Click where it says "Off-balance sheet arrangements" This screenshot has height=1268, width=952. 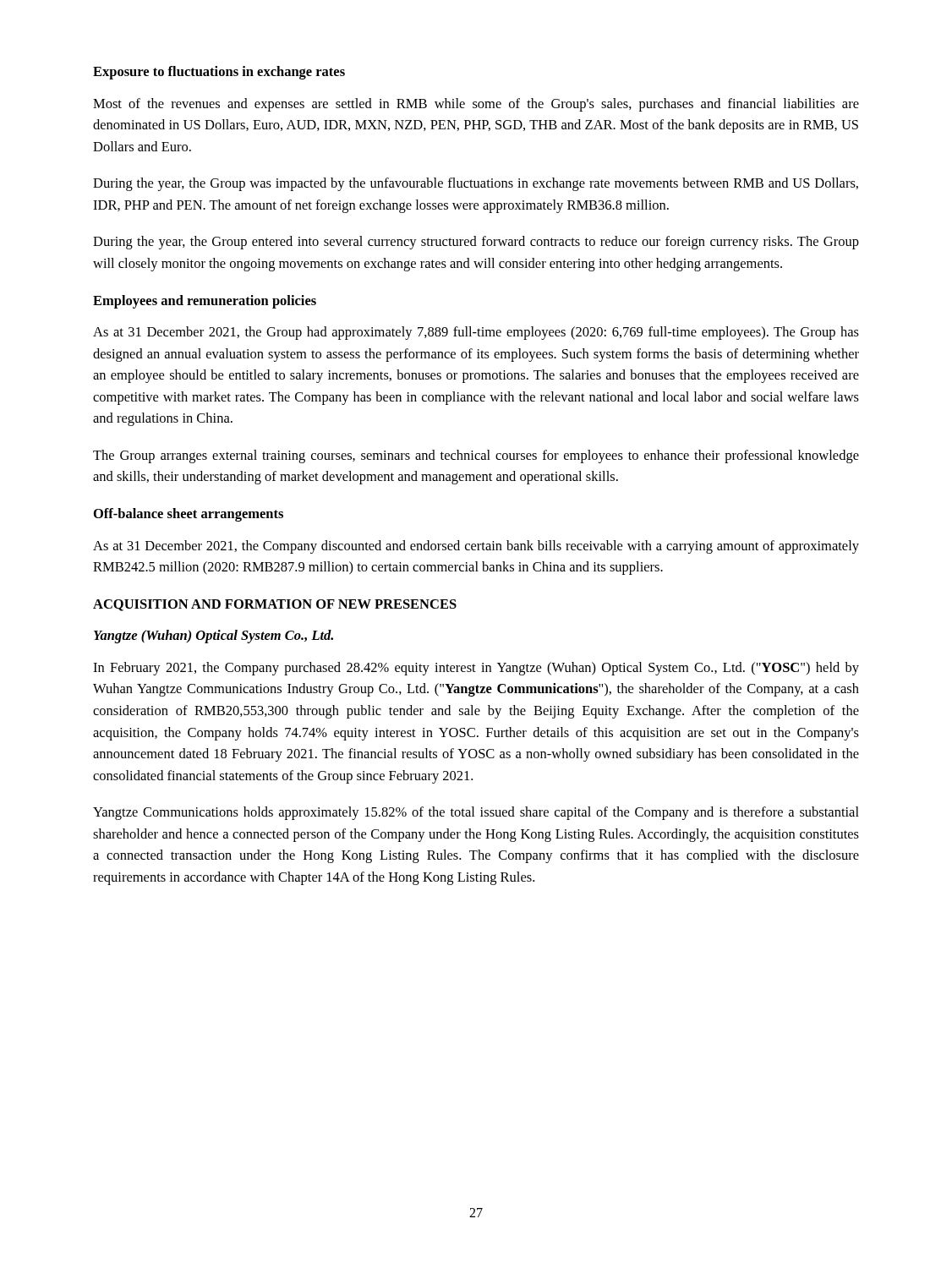pos(189,515)
